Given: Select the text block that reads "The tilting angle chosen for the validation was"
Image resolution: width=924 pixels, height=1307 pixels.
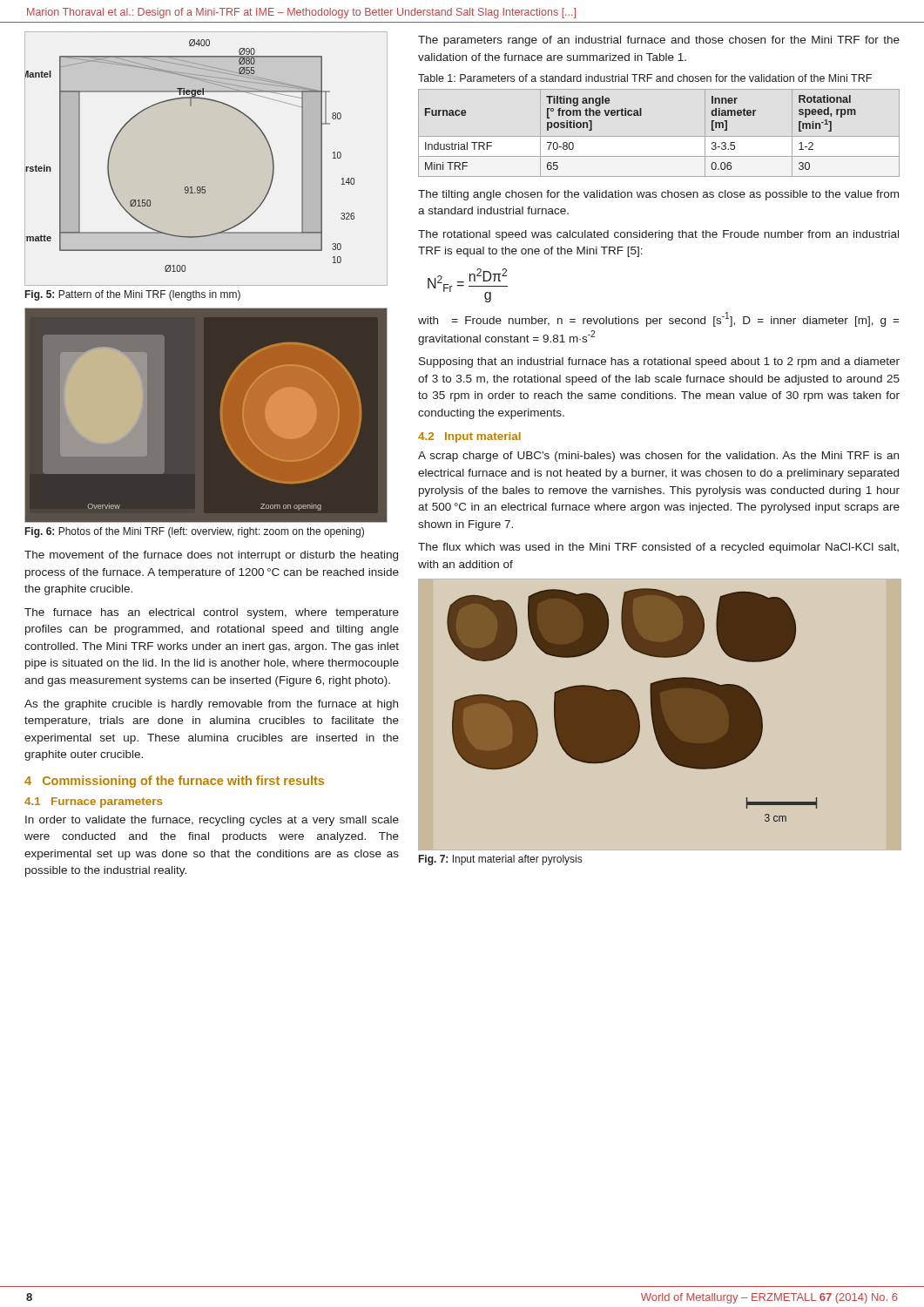Looking at the screenshot, I should pyautogui.click(x=659, y=202).
